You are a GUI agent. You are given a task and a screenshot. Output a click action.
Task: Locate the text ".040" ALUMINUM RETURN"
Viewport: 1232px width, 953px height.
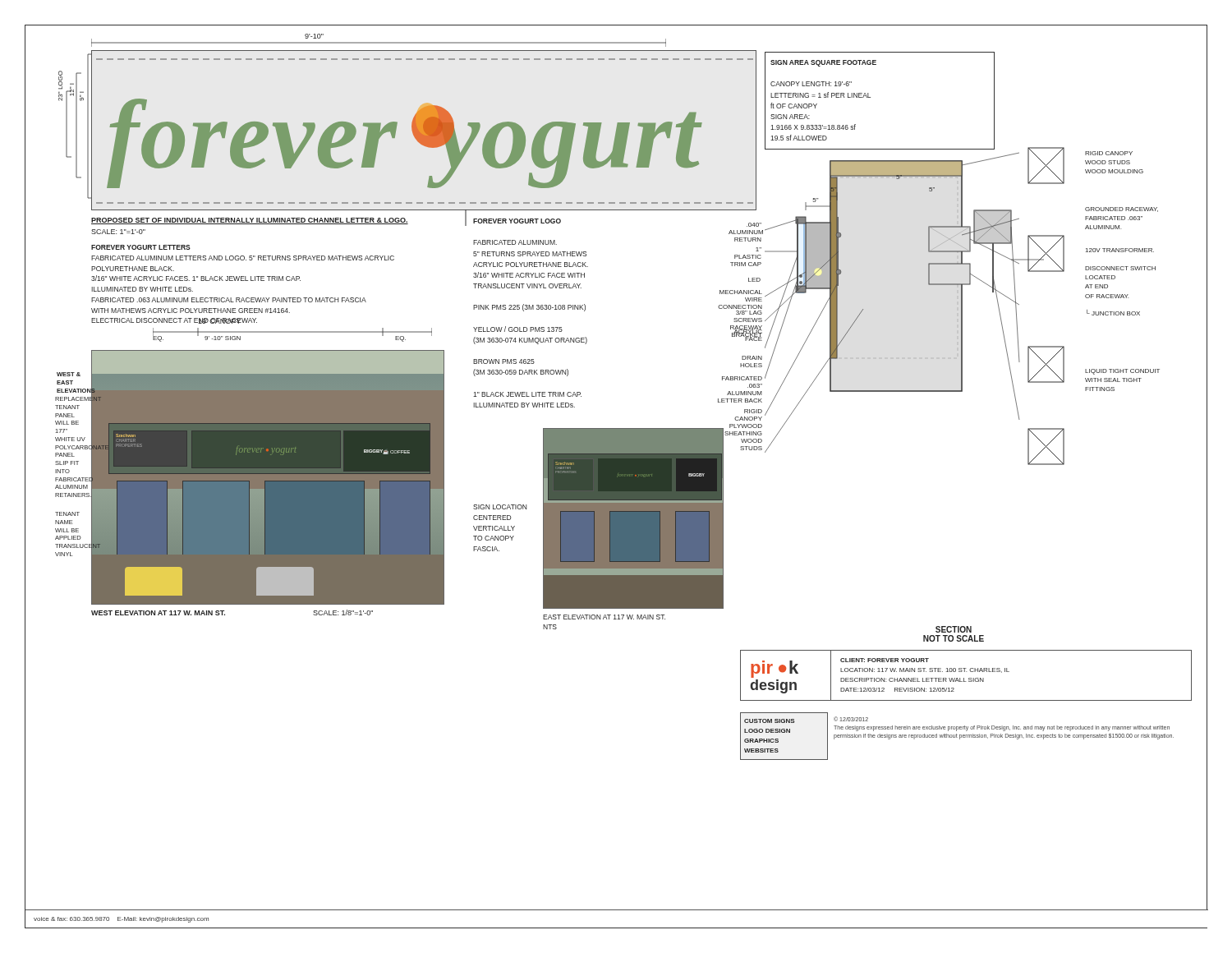[x=745, y=232]
